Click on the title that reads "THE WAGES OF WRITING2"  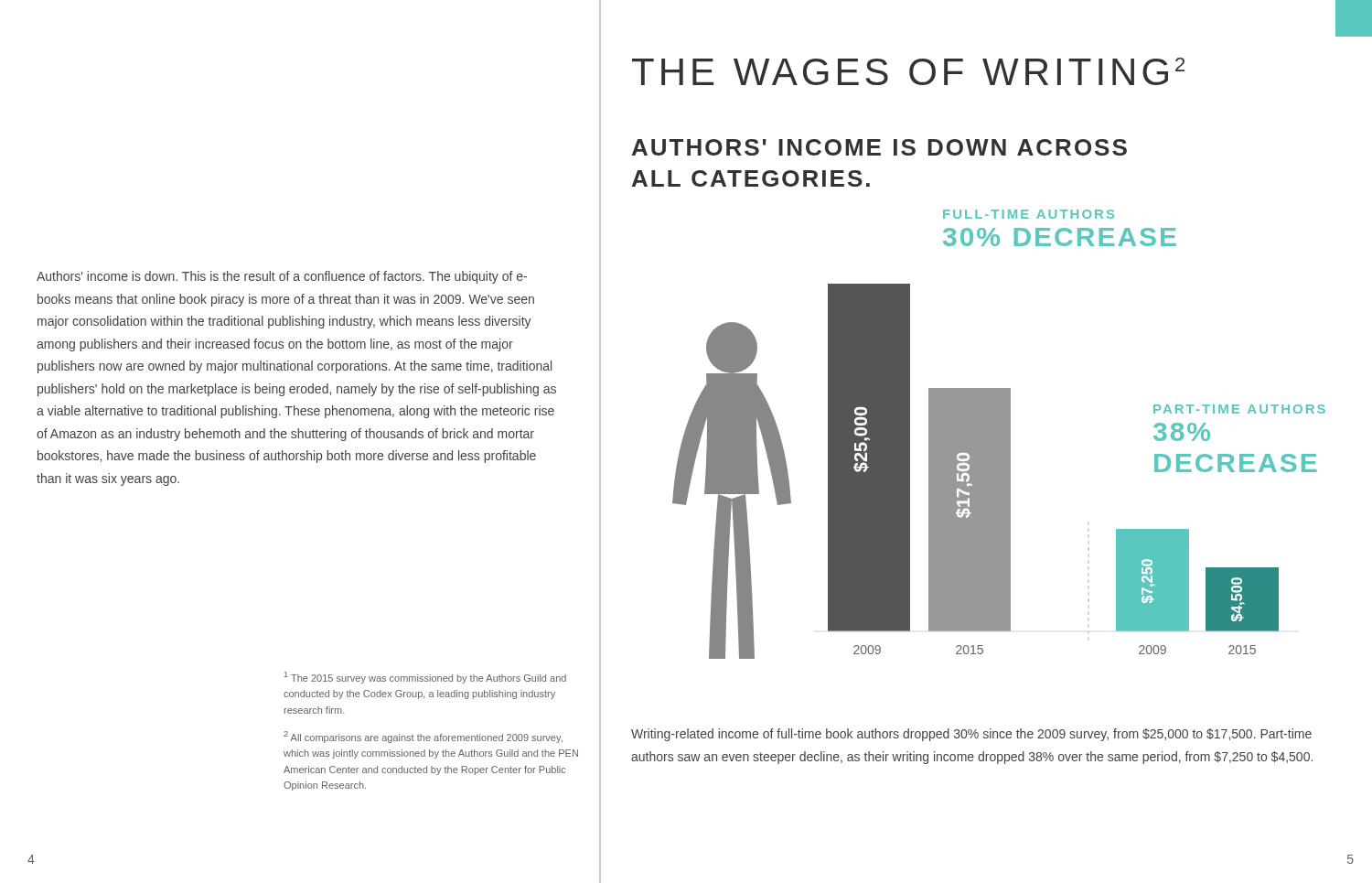[x=910, y=72]
